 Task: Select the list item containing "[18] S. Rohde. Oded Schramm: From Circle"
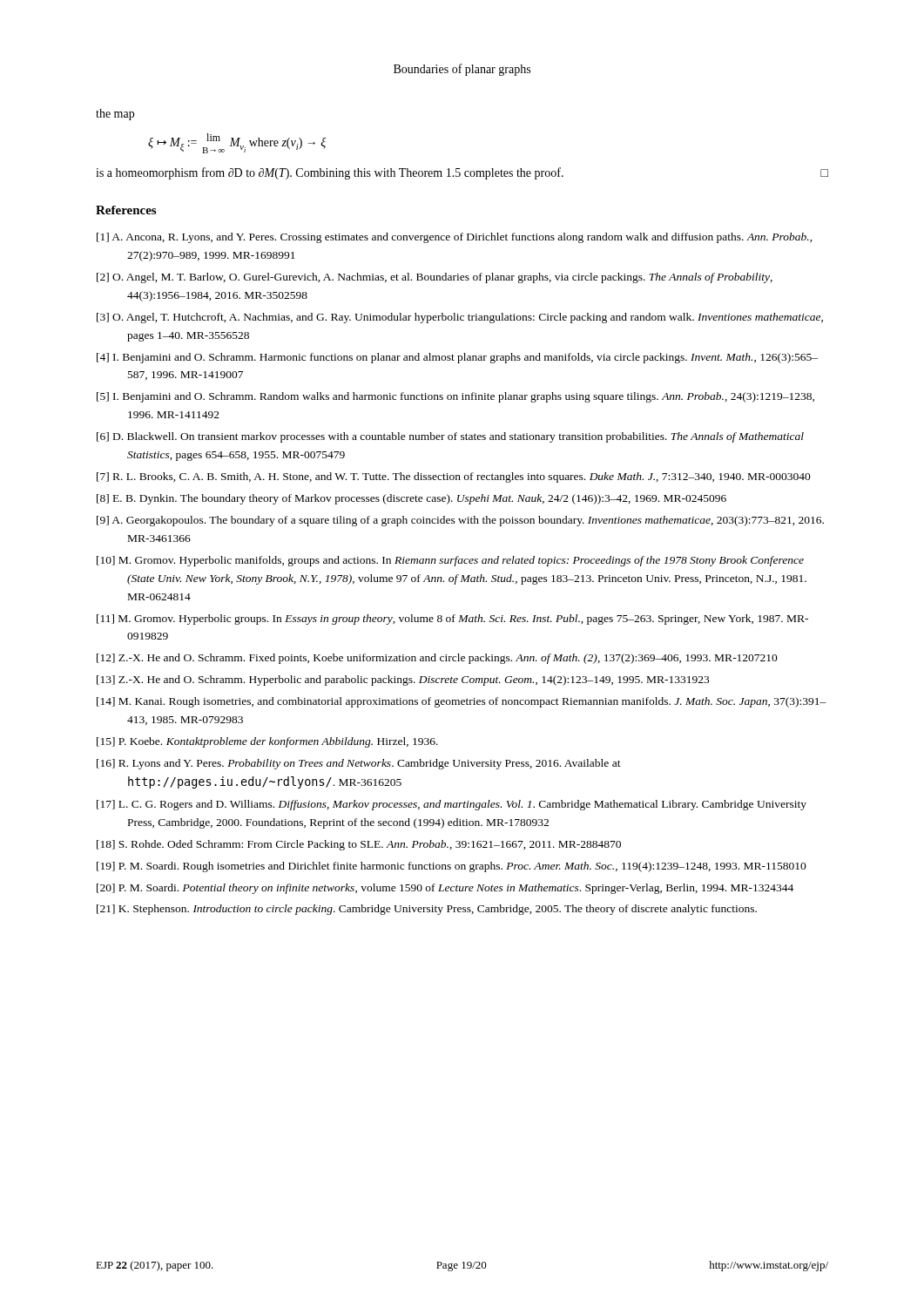pyautogui.click(x=359, y=844)
